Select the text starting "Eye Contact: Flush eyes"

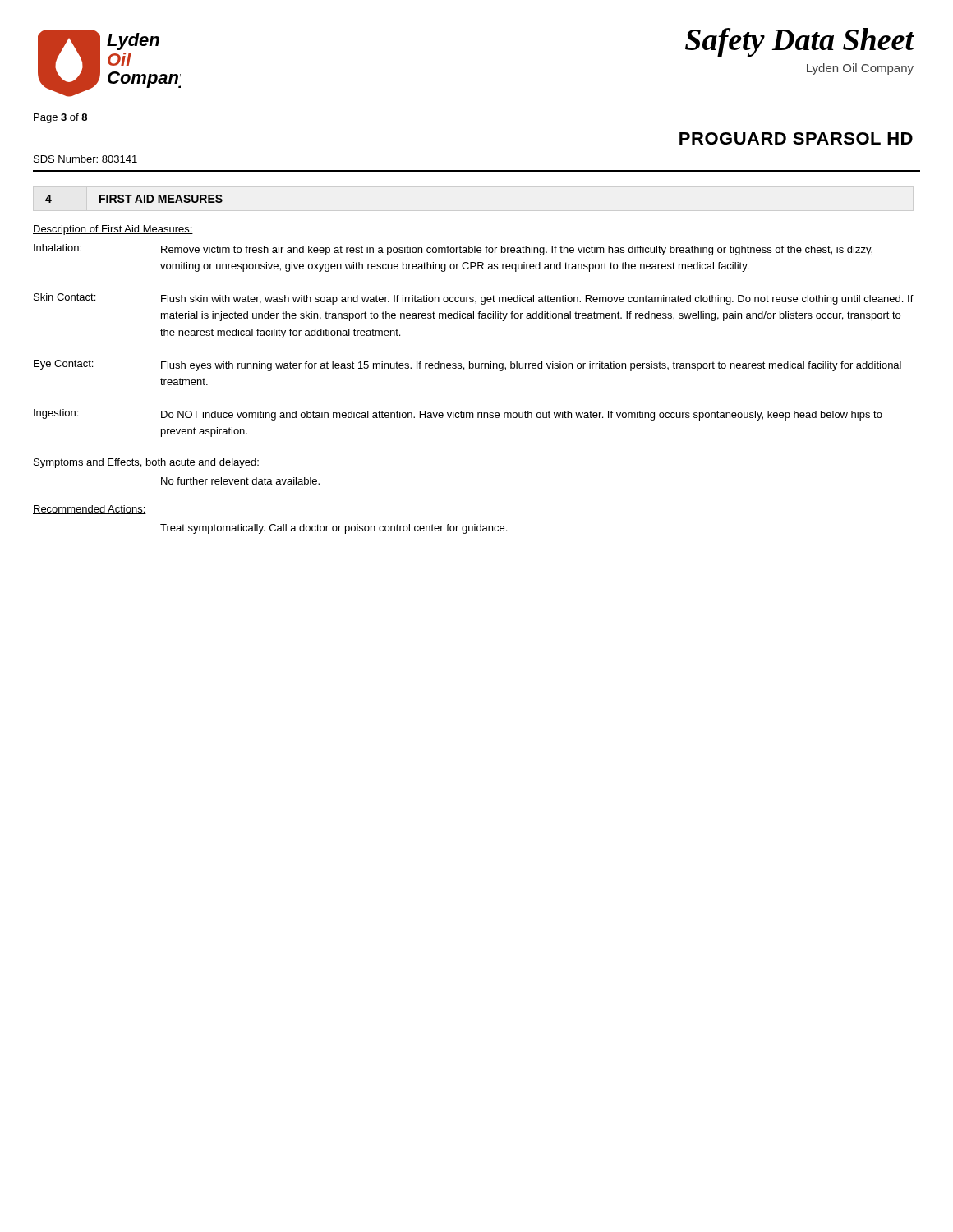[473, 374]
